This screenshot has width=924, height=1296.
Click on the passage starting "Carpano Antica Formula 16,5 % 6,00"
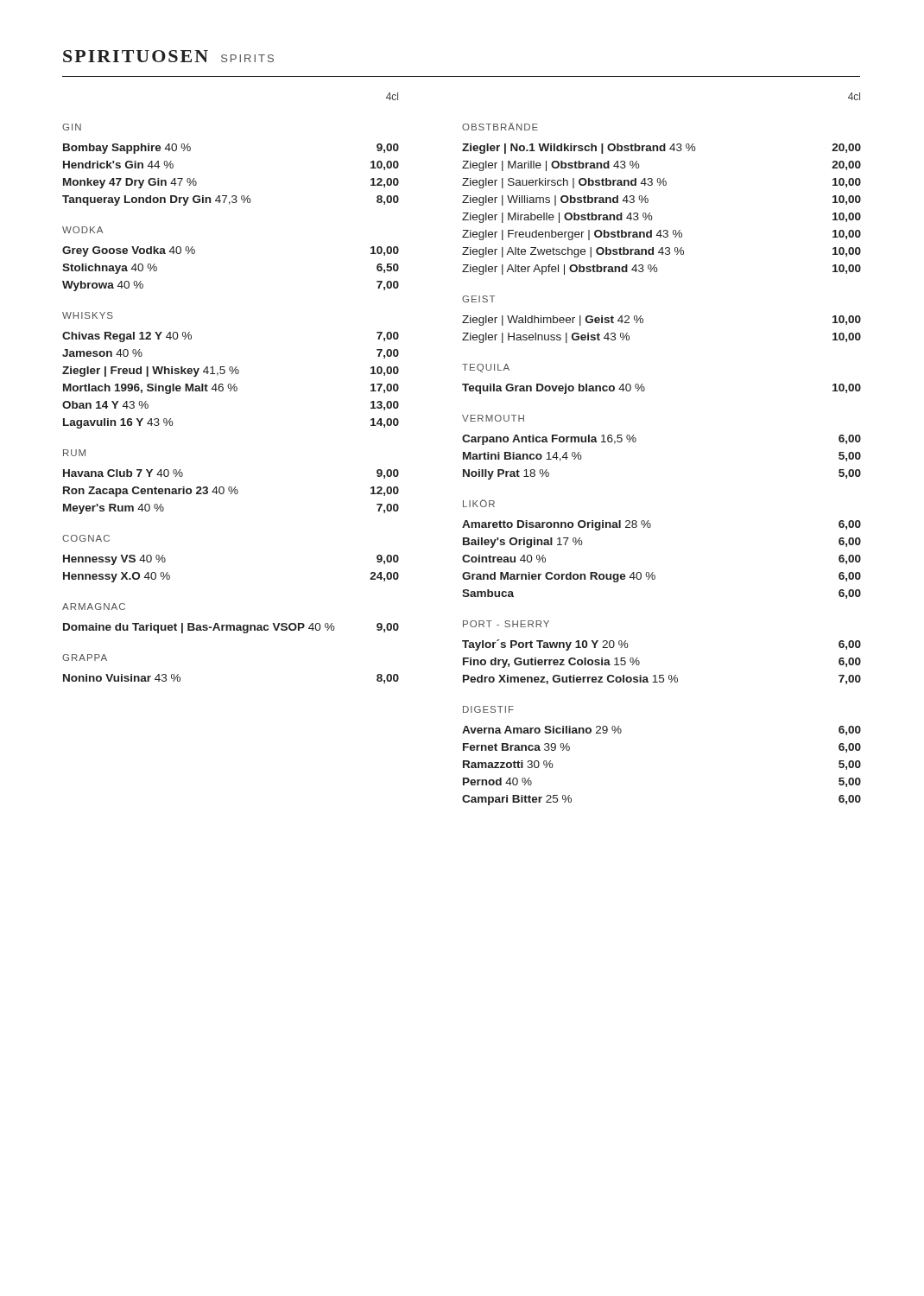[x=544, y=439]
